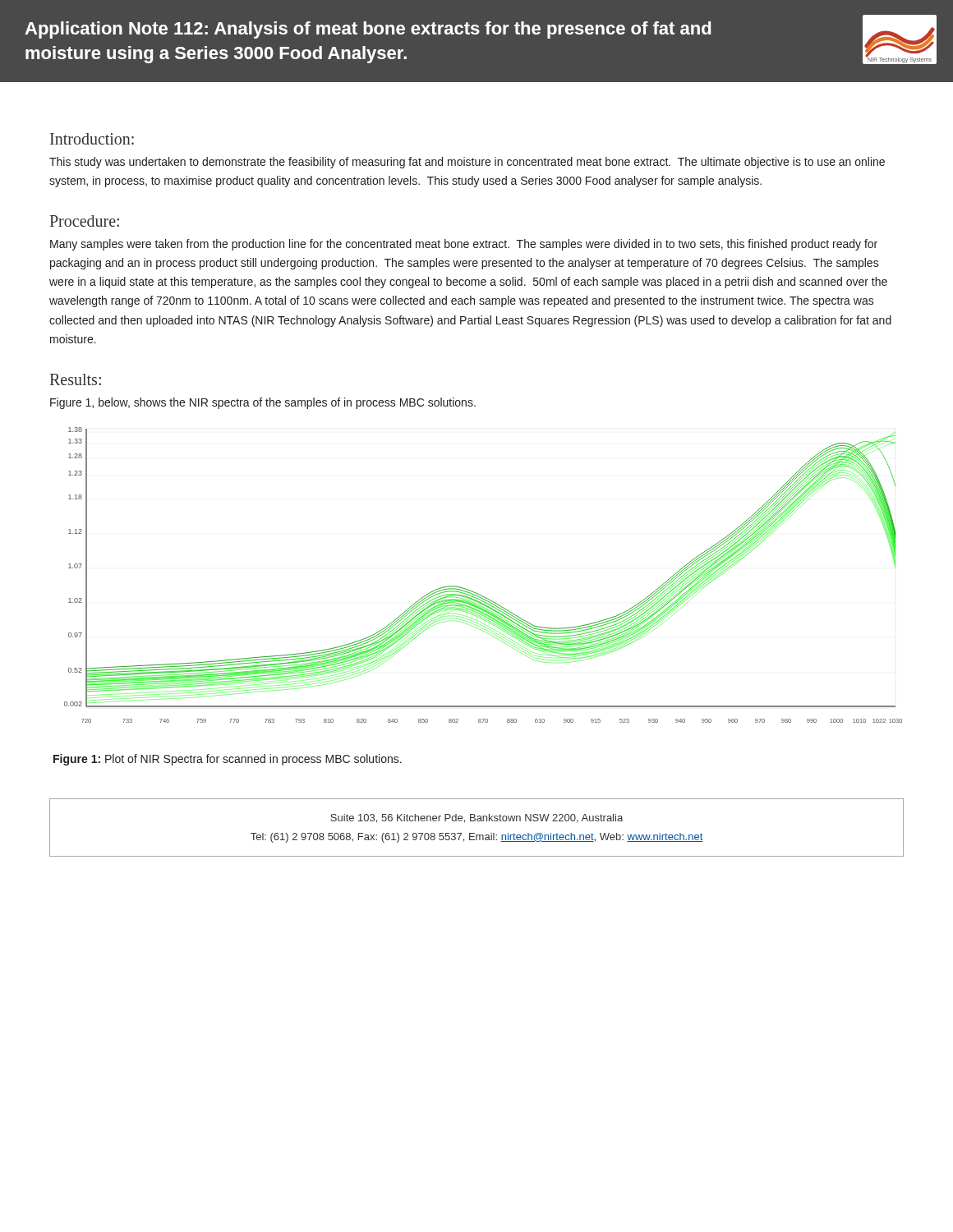This screenshot has height=1232, width=953.
Task: Click on the text block that reads "Many samples were taken from"
Action: coord(470,291)
